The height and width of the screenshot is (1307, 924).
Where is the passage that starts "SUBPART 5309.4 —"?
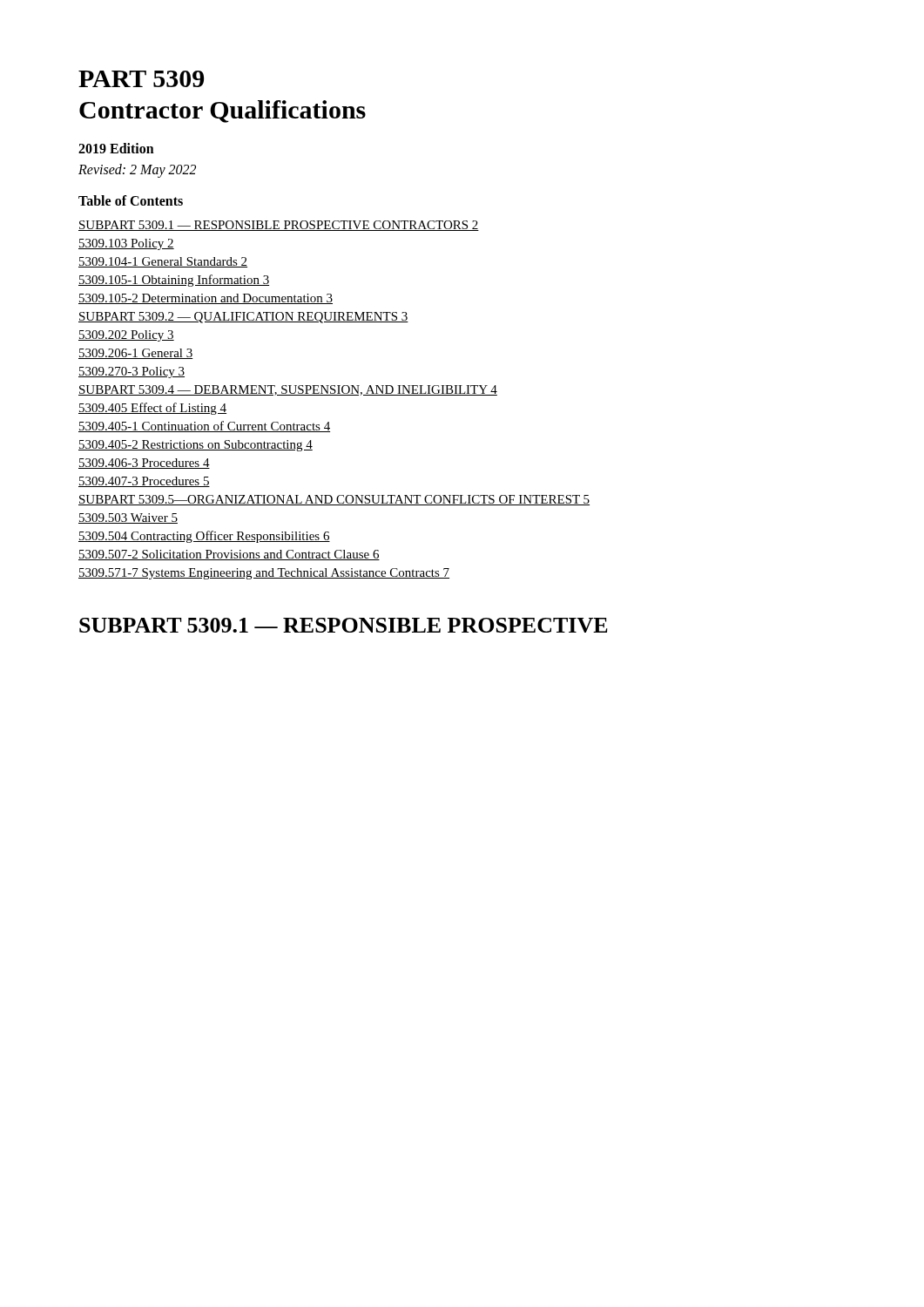coord(288,389)
